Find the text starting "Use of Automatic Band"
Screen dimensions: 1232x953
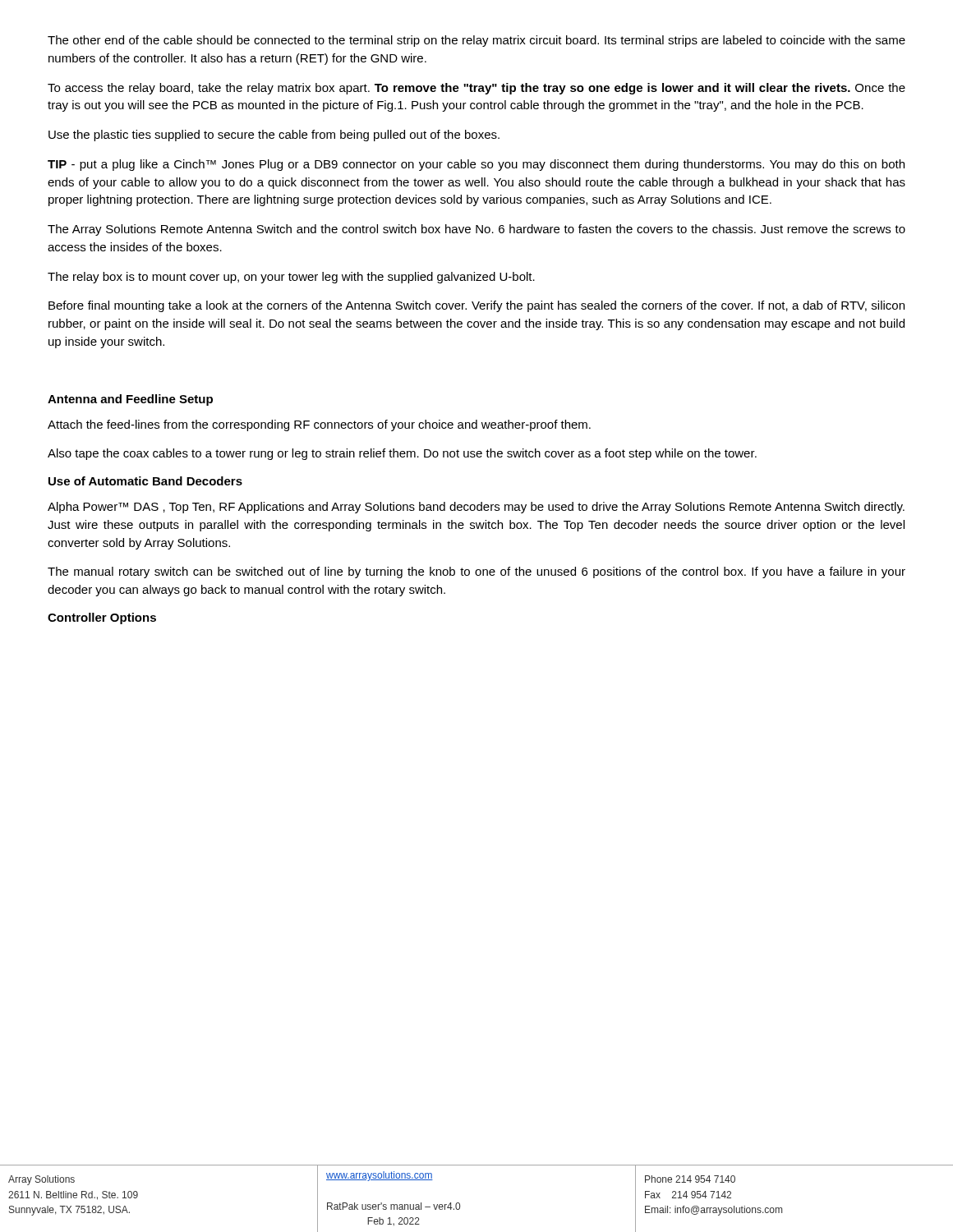(145, 481)
